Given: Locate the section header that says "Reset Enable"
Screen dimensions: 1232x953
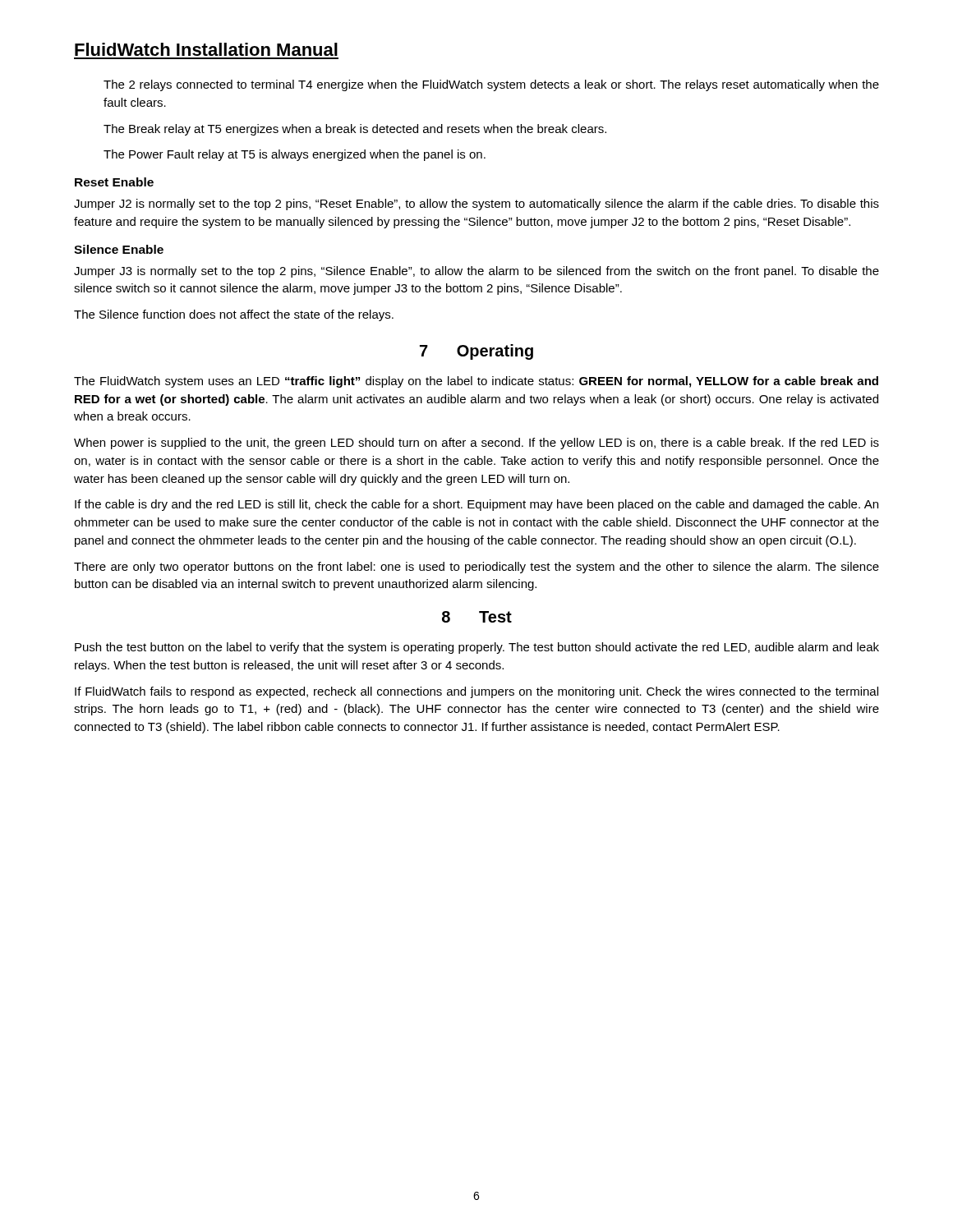Looking at the screenshot, I should (x=114, y=182).
